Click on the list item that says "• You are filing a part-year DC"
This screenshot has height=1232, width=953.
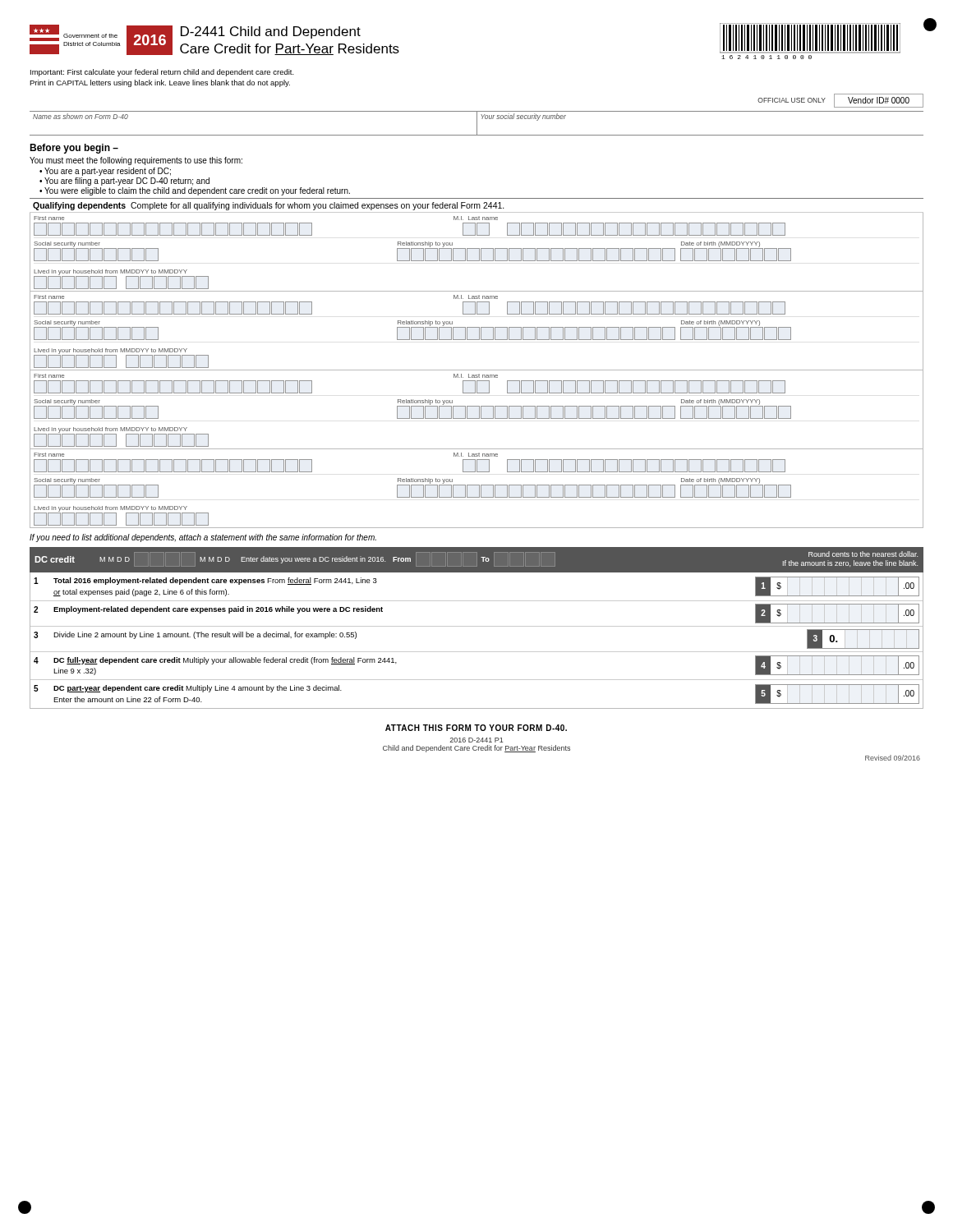click(x=125, y=181)
